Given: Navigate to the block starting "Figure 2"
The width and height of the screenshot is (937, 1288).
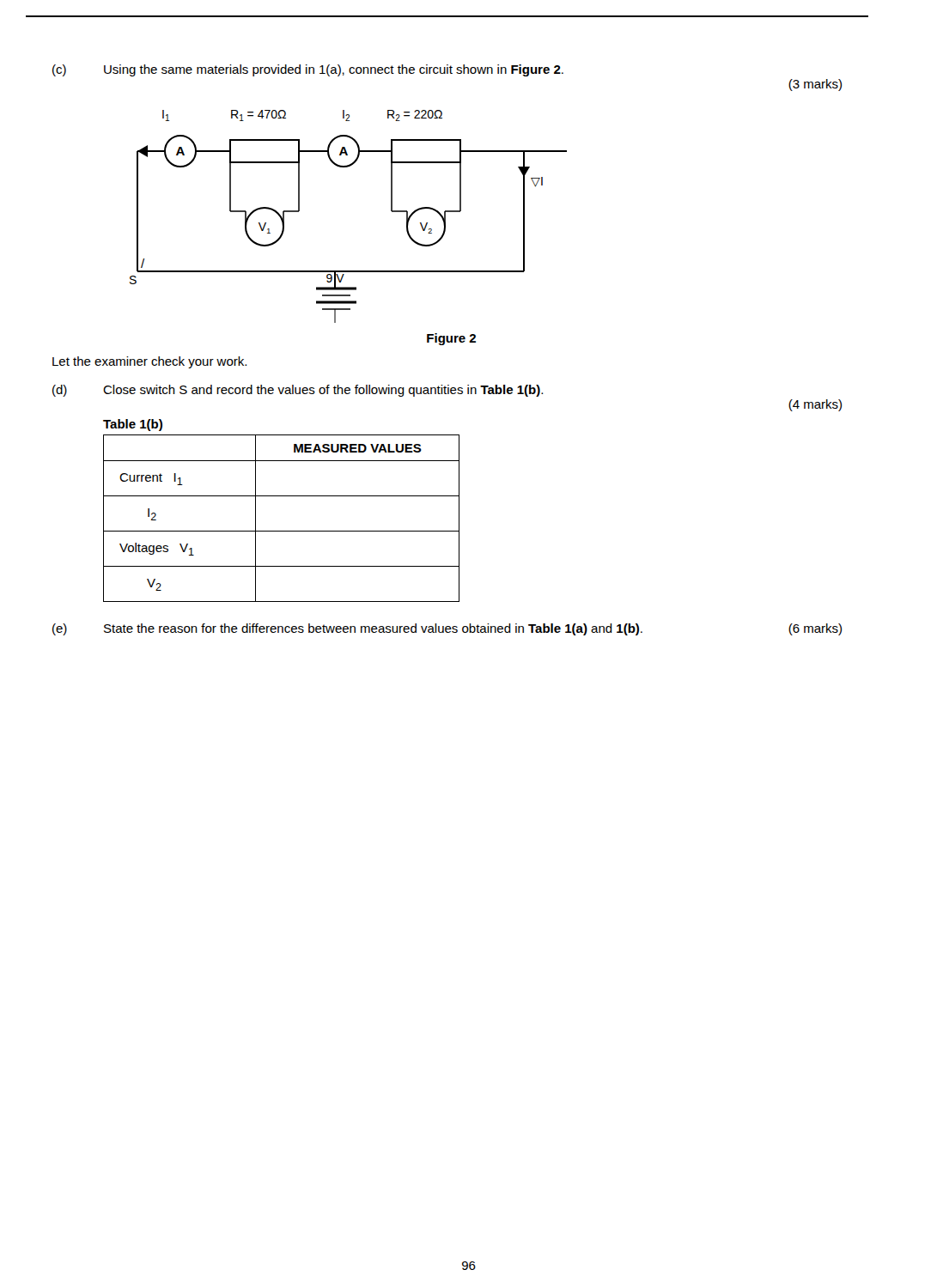Looking at the screenshot, I should (451, 338).
